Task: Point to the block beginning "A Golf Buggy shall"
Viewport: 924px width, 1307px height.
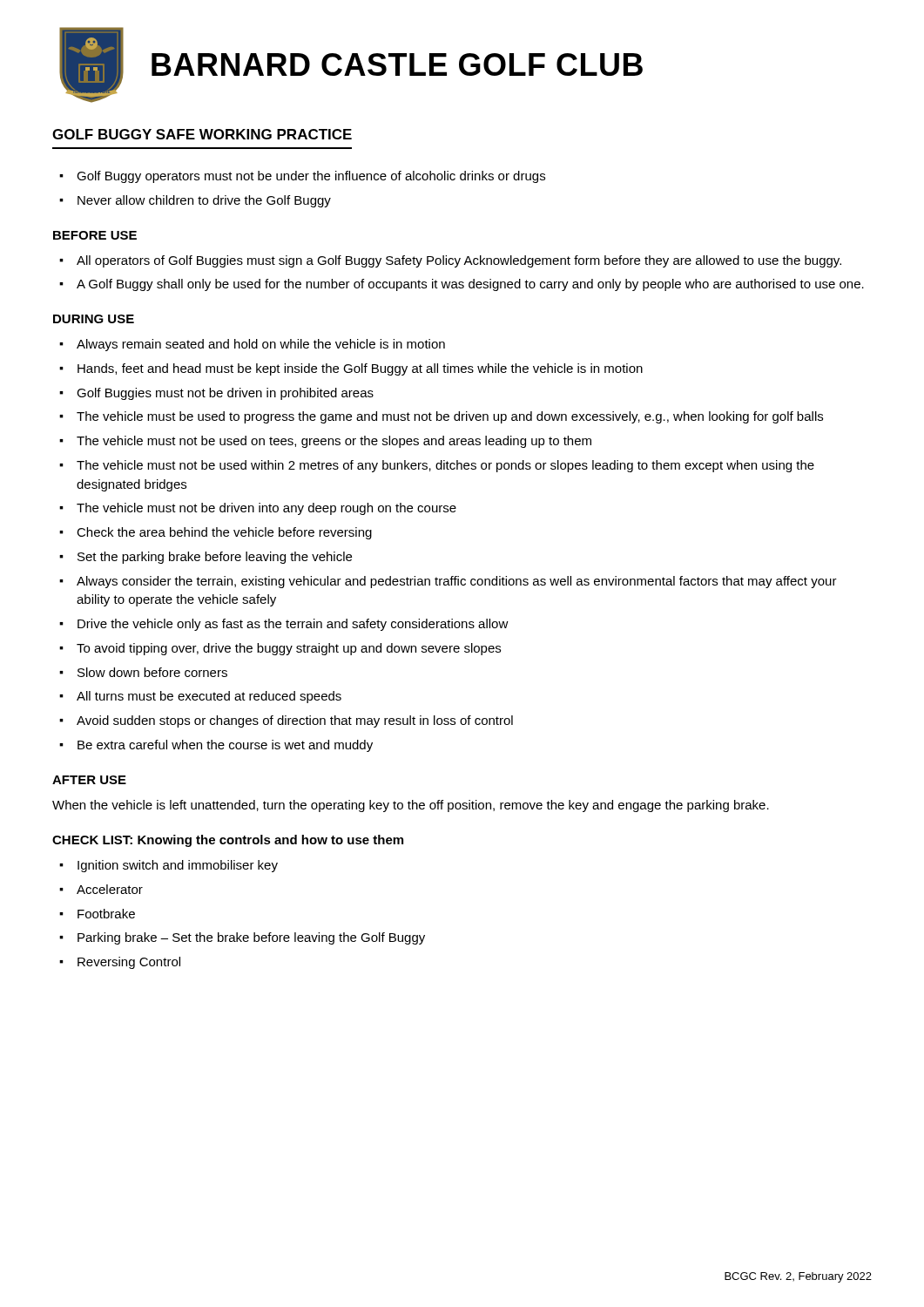Action: click(x=471, y=284)
